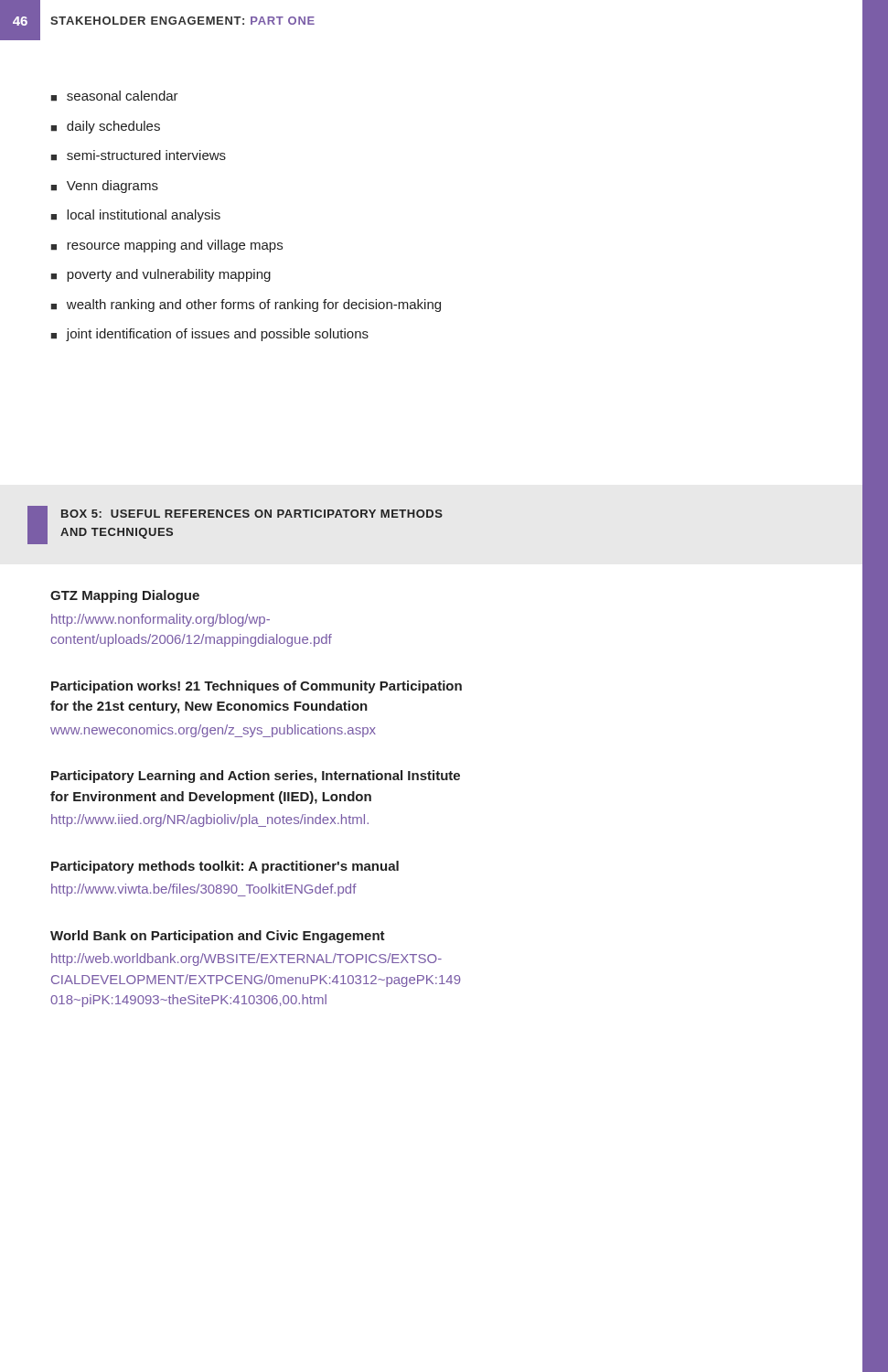Find "■ poverty and vulnerability mapping" on this page
Image resolution: width=888 pixels, height=1372 pixels.
[161, 275]
